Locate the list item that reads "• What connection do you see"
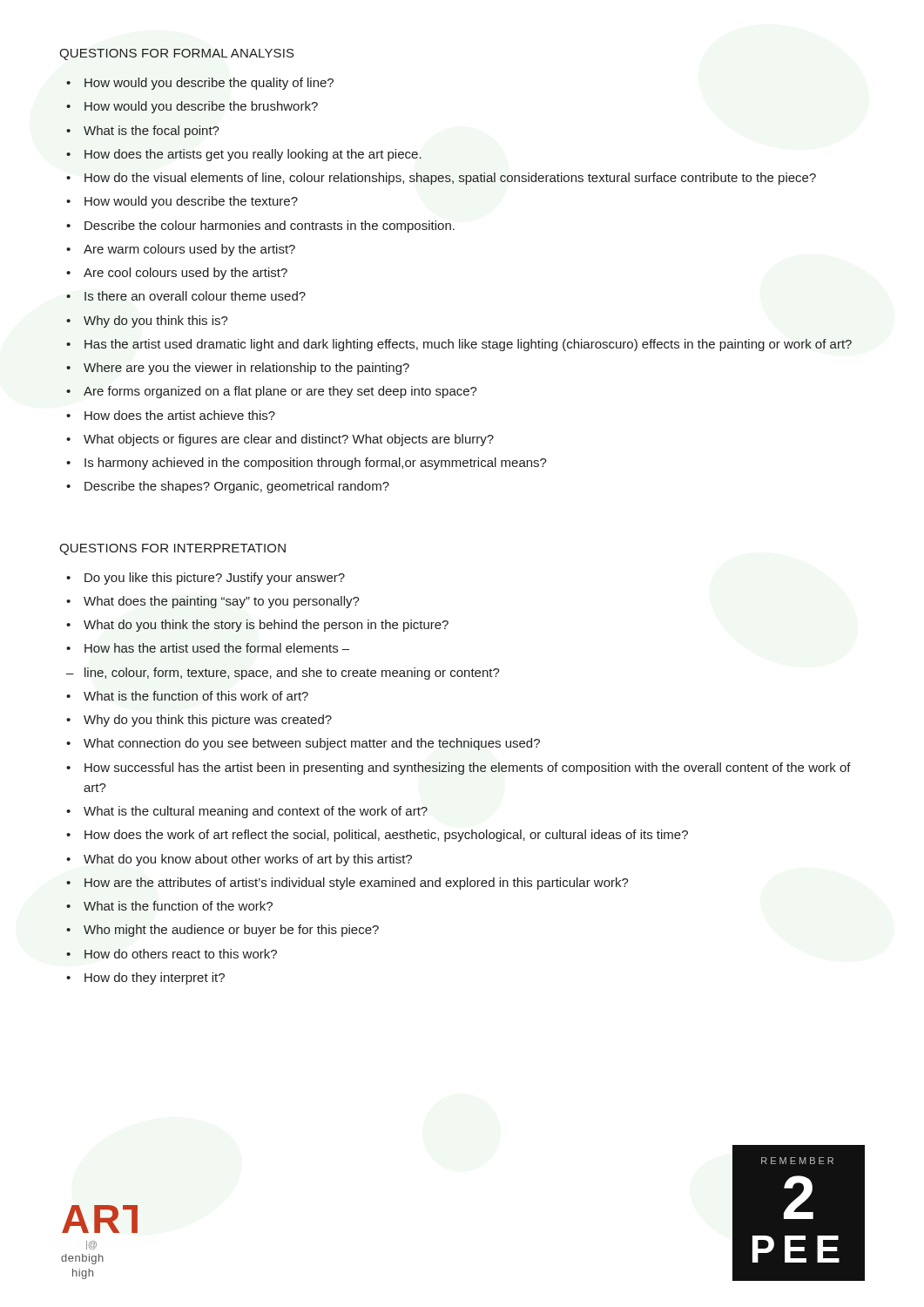Screen dimensions: 1307x924 (x=303, y=743)
